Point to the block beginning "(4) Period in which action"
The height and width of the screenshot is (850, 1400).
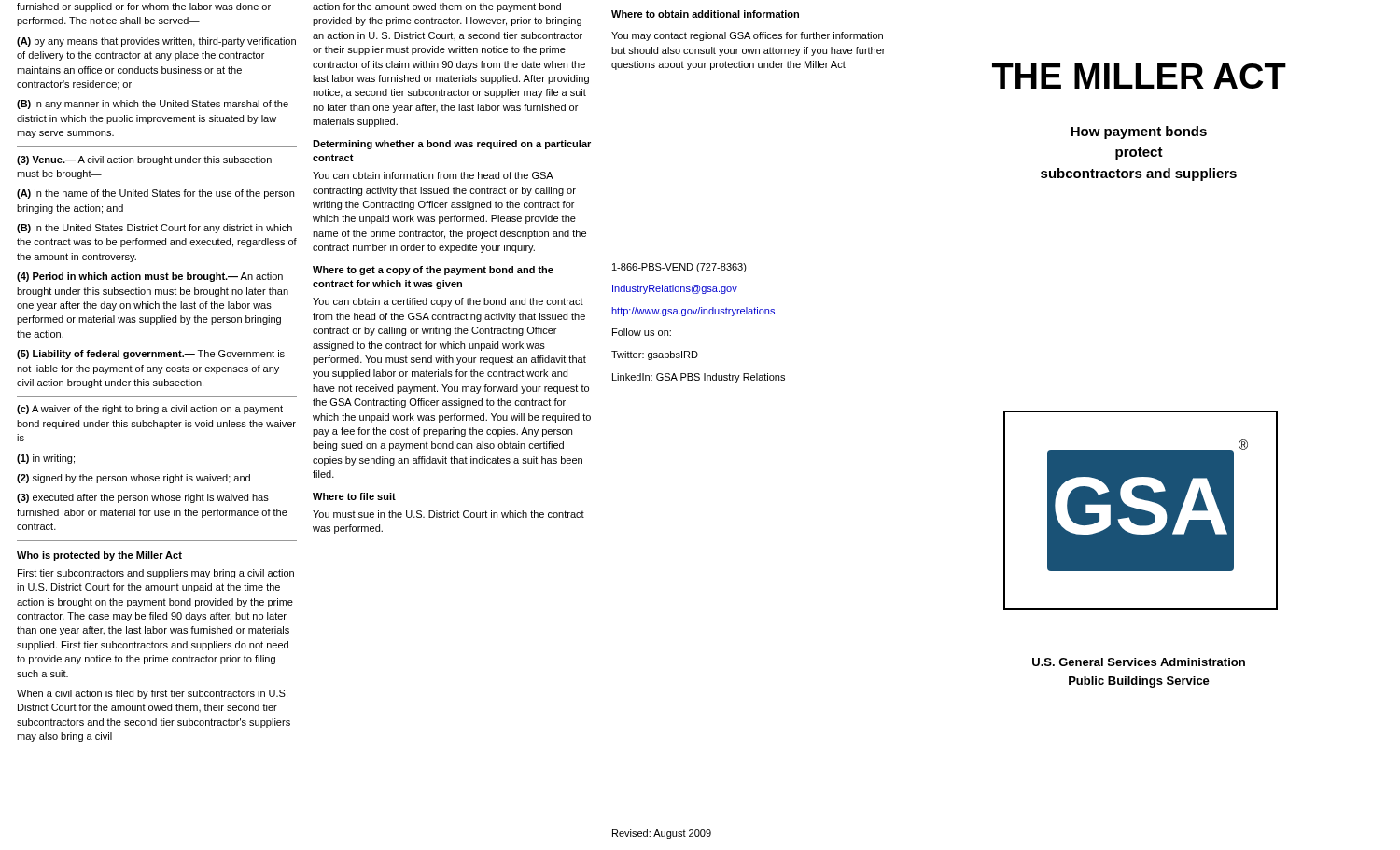pyautogui.click(x=157, y=306)
